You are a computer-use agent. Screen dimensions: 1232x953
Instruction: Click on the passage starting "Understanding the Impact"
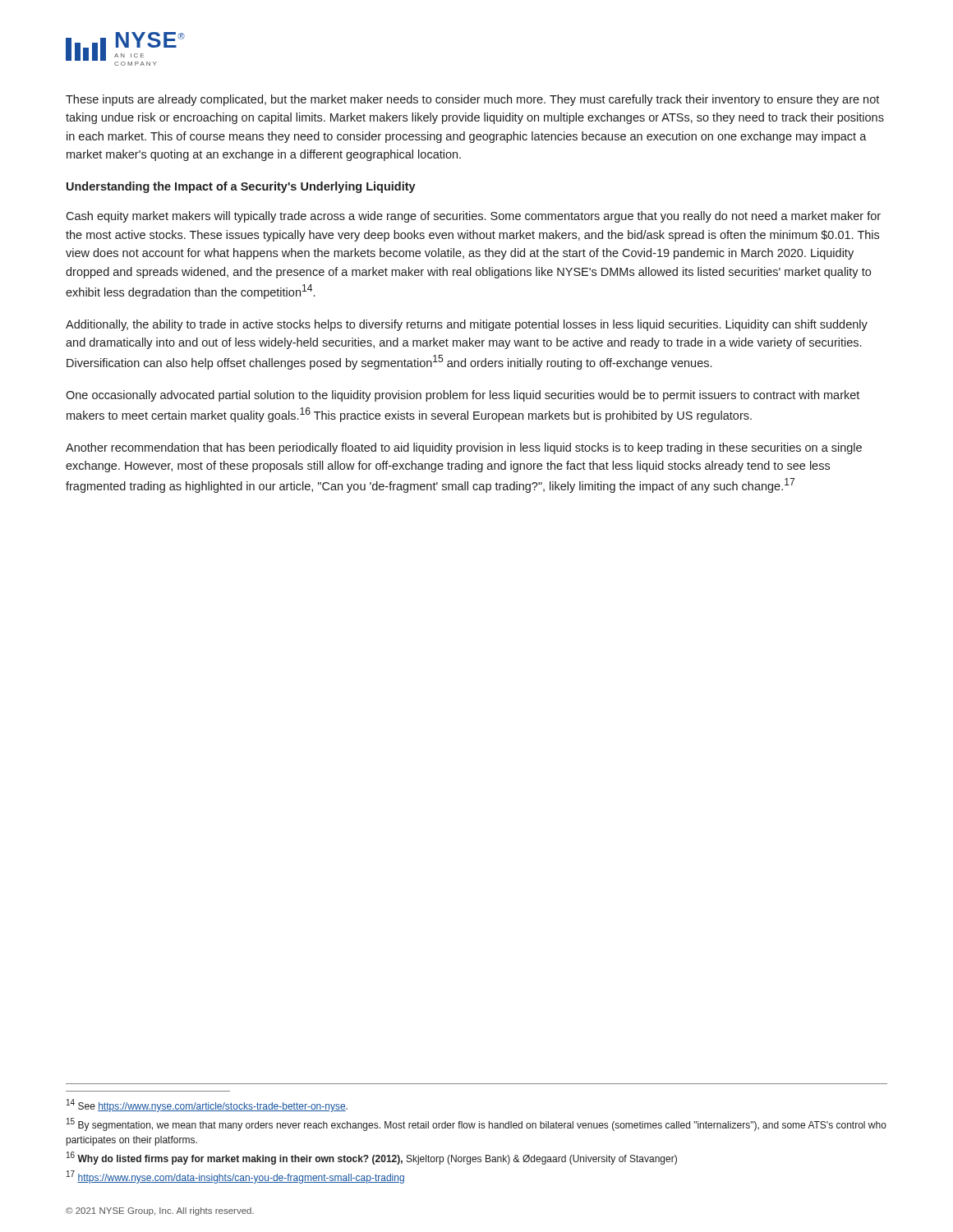[241, 186]
